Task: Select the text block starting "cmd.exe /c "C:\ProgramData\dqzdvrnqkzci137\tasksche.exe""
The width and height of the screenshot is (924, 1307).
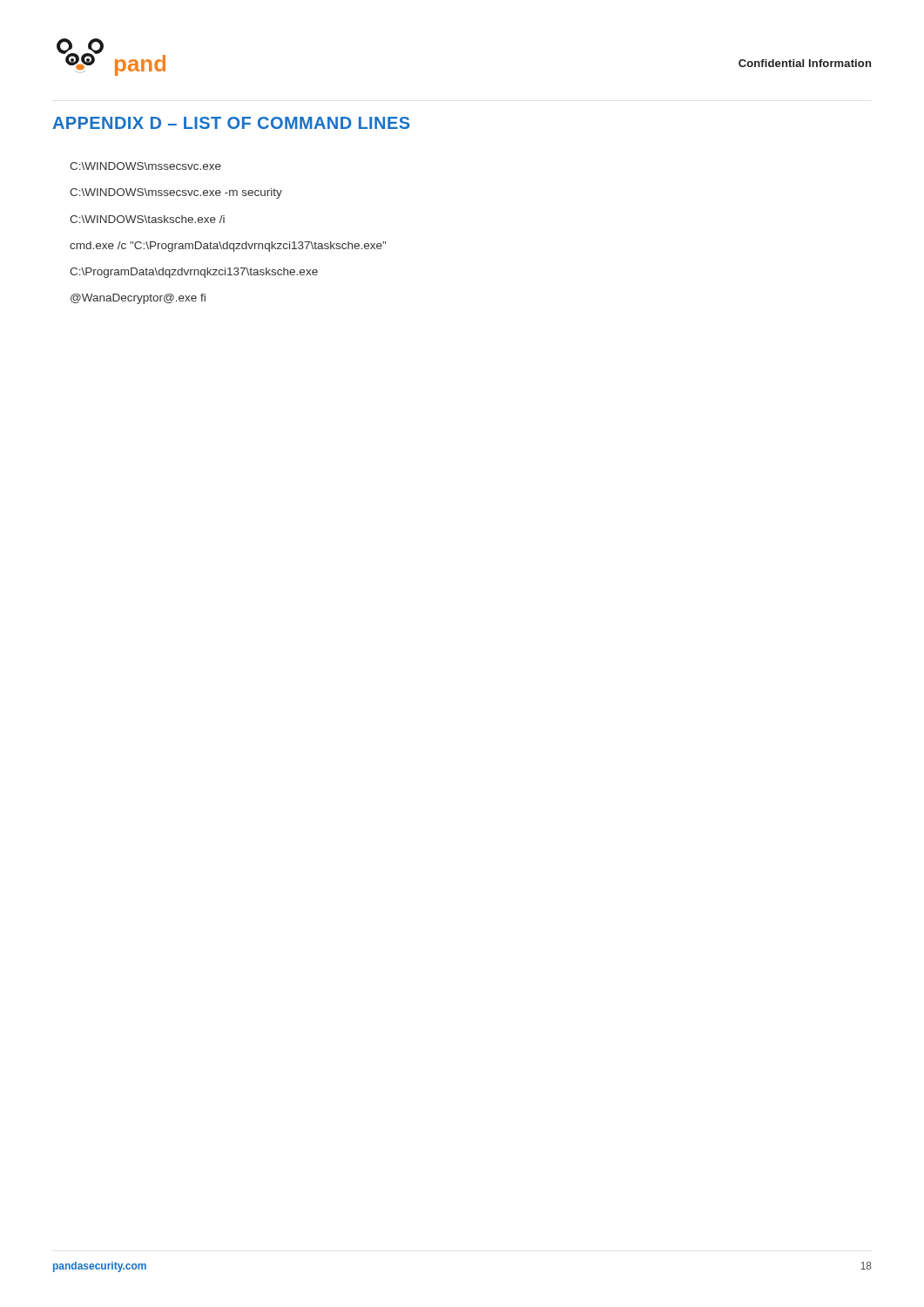Action: point(228,245)
